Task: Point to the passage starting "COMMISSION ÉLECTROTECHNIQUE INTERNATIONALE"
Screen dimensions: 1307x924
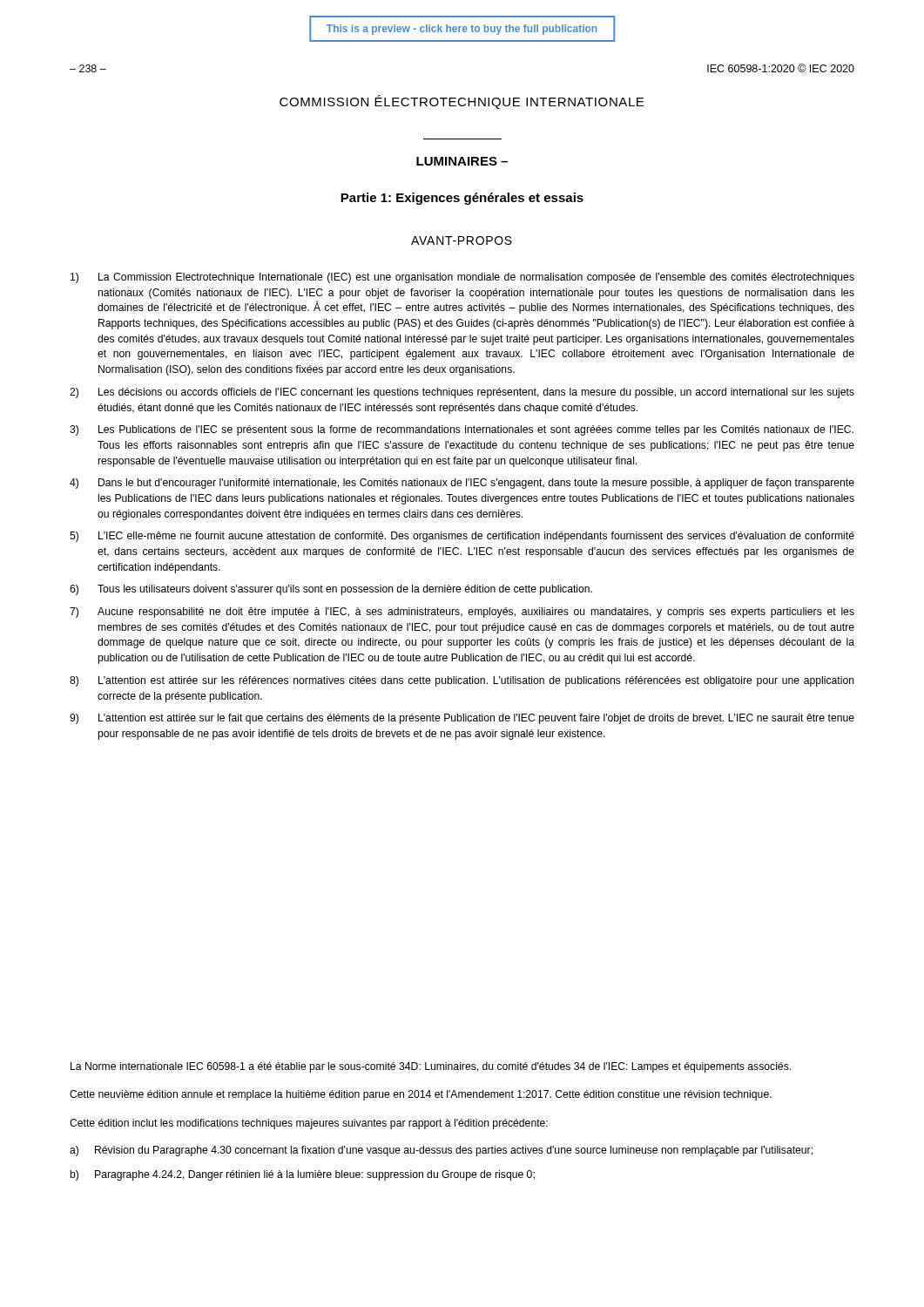Action: point(462,101)
